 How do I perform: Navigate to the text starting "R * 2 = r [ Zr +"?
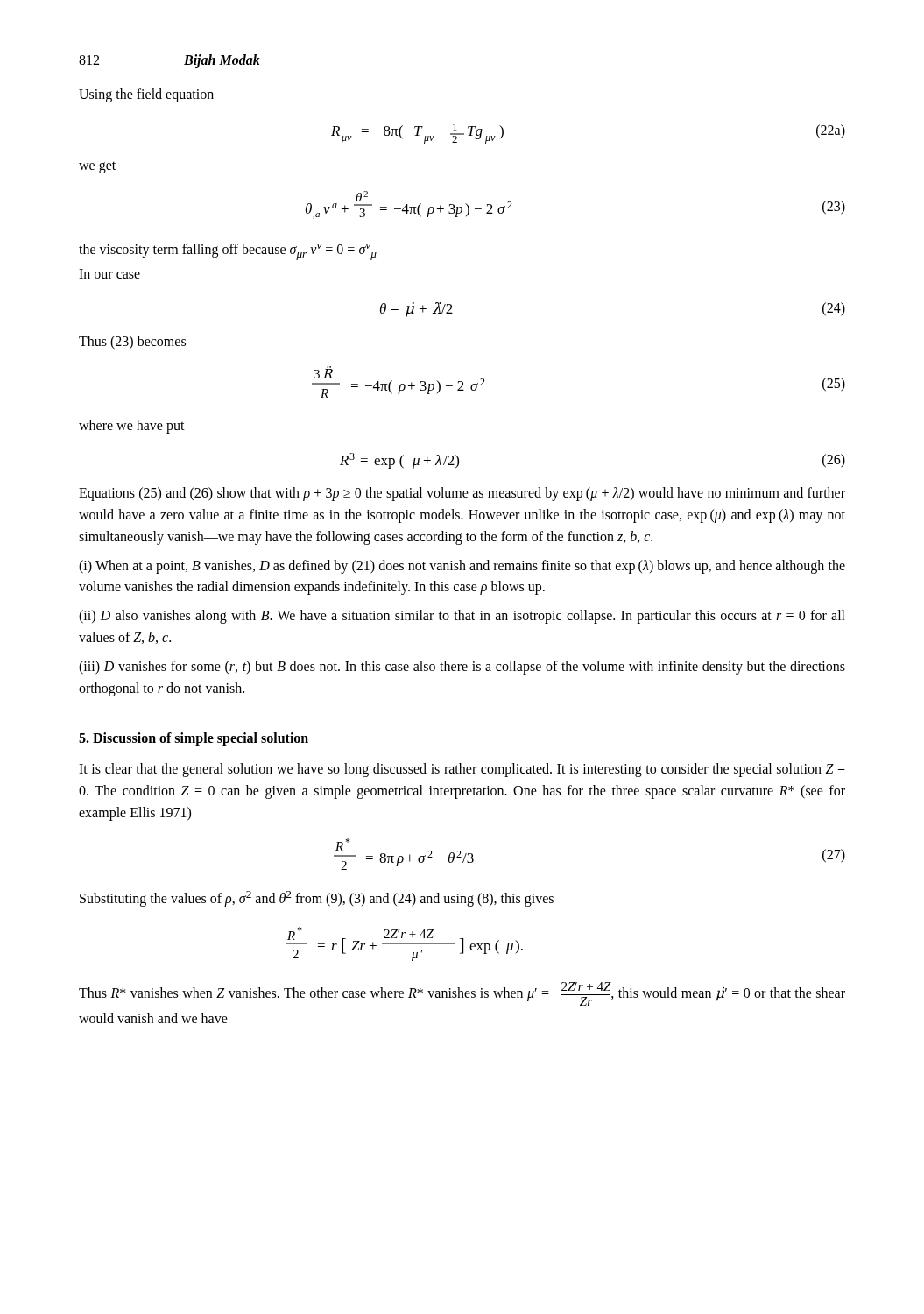click(462, 945)
